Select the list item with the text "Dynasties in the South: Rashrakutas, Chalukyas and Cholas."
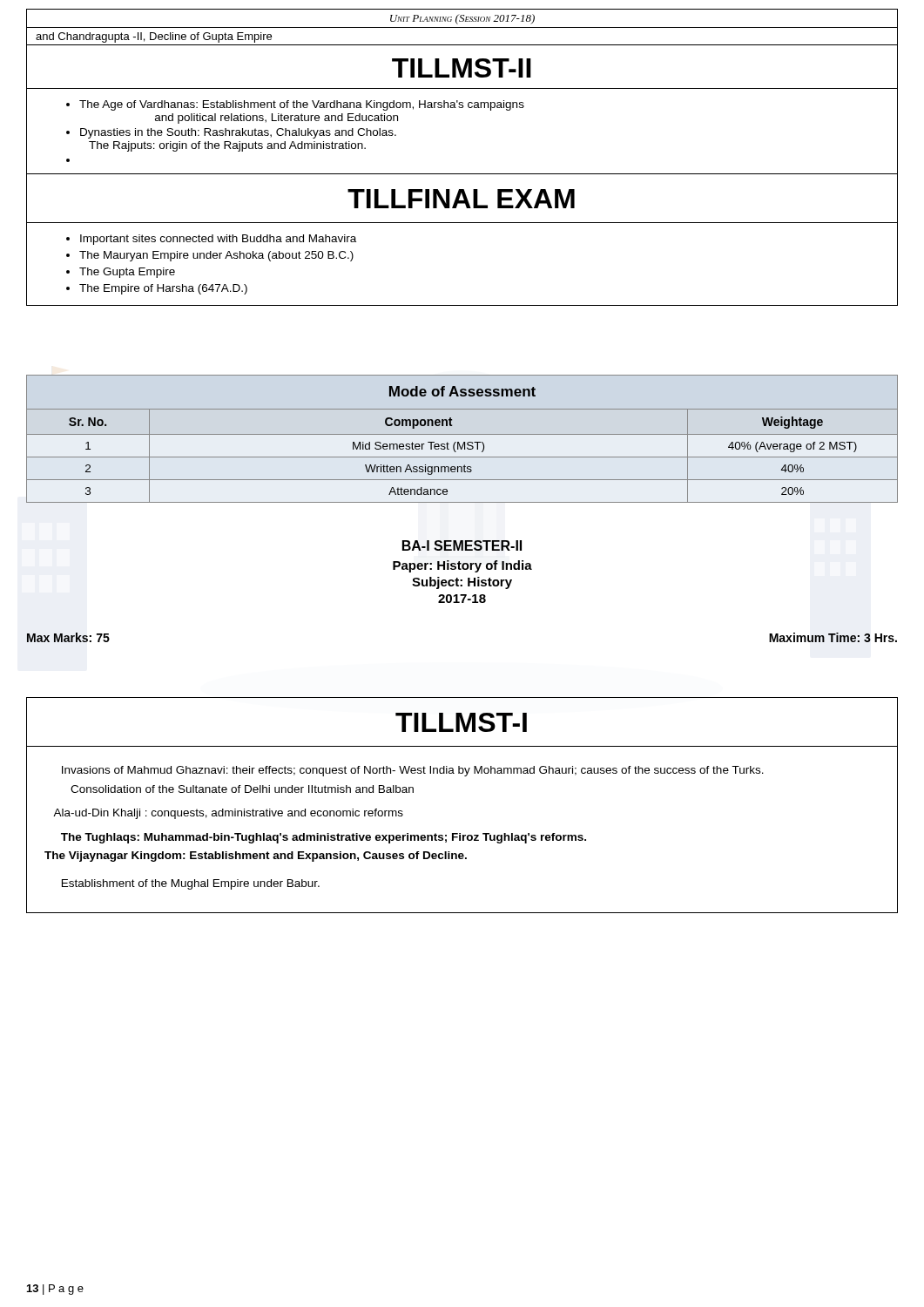924x1307 pixels. tap(238, 139)
